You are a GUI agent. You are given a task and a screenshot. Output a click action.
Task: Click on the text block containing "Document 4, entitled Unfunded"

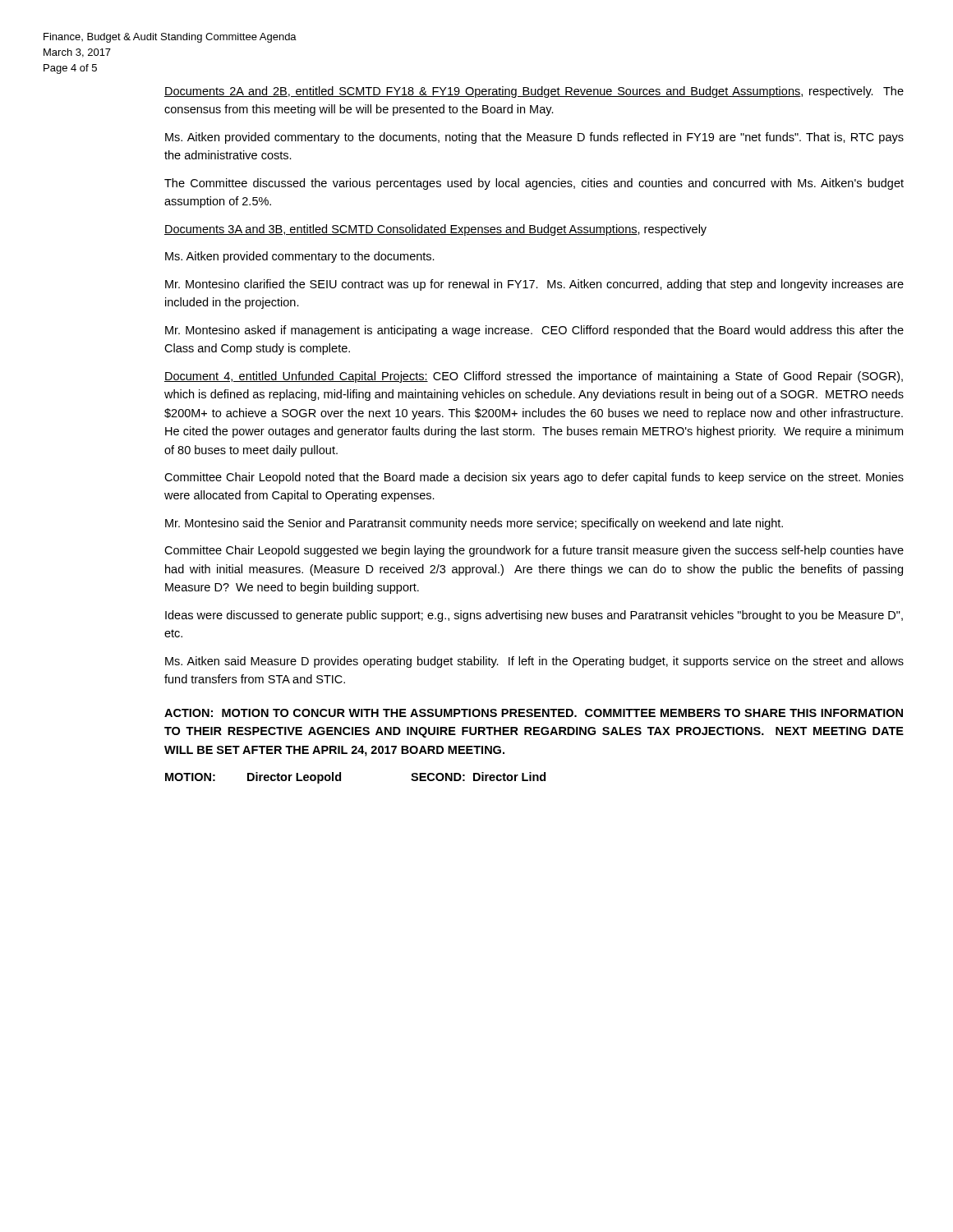534,413
